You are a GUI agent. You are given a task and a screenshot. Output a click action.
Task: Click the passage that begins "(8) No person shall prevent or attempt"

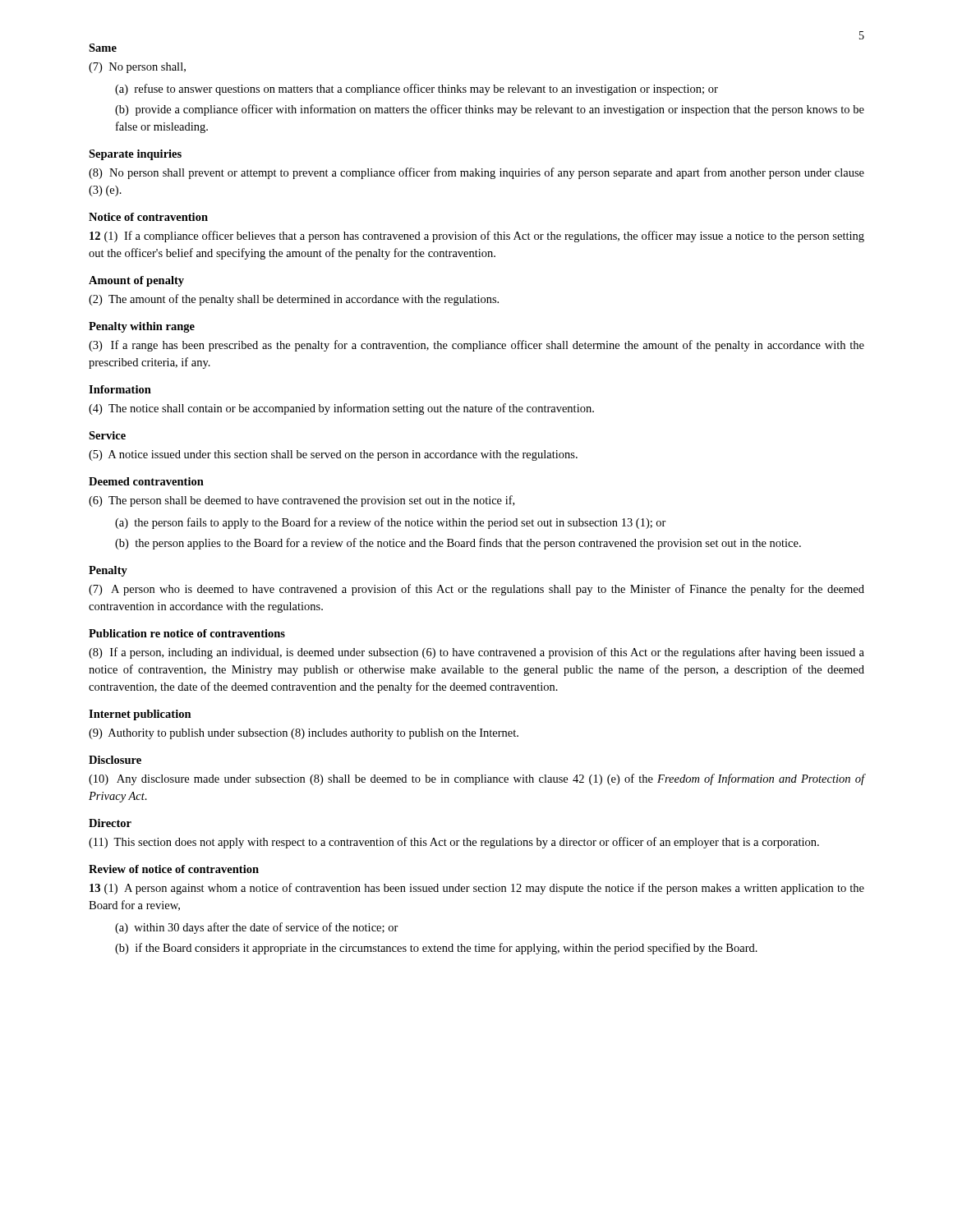476,181
